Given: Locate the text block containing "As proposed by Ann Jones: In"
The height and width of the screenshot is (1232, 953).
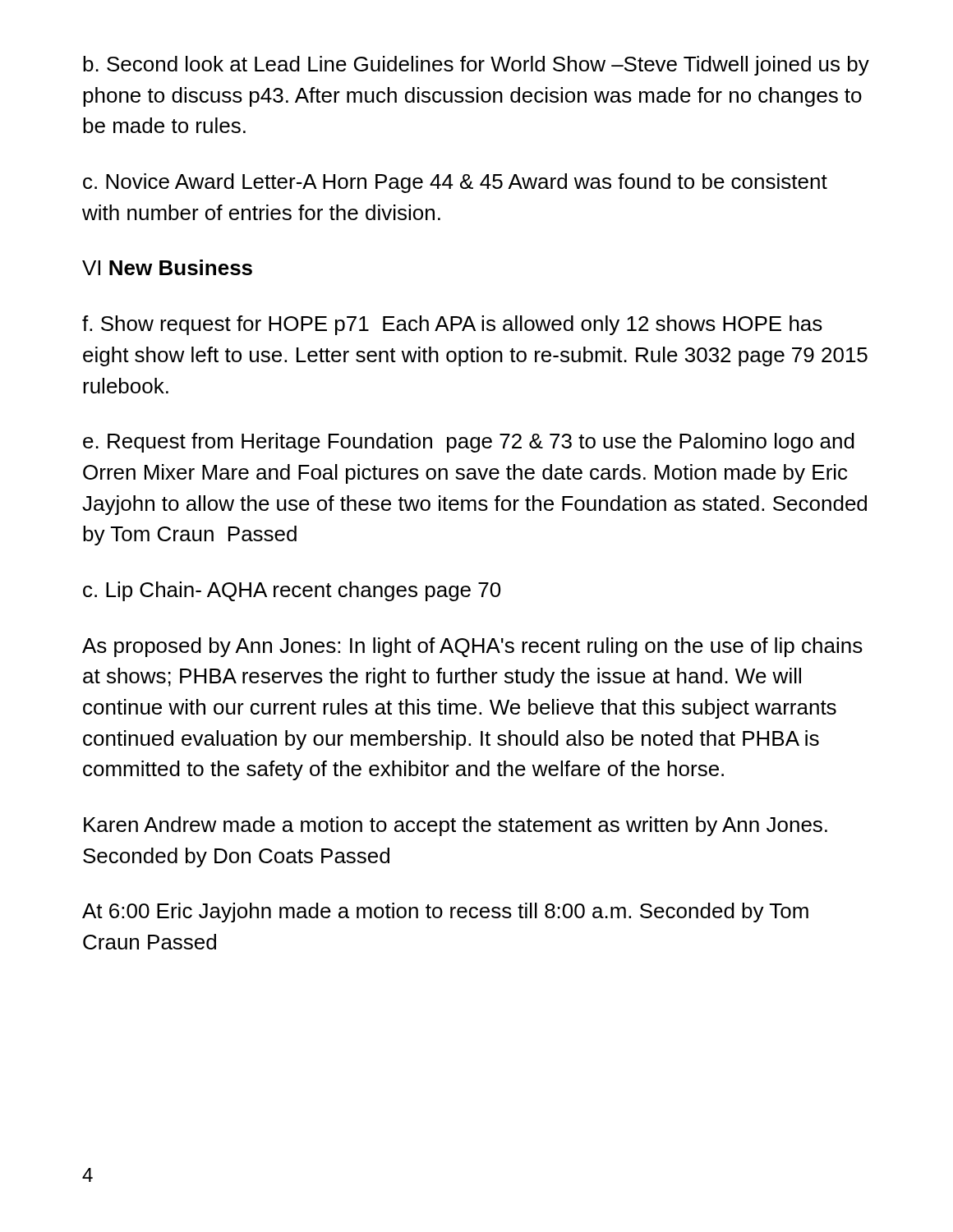Looking at the screenshot, I should [472, 707].
